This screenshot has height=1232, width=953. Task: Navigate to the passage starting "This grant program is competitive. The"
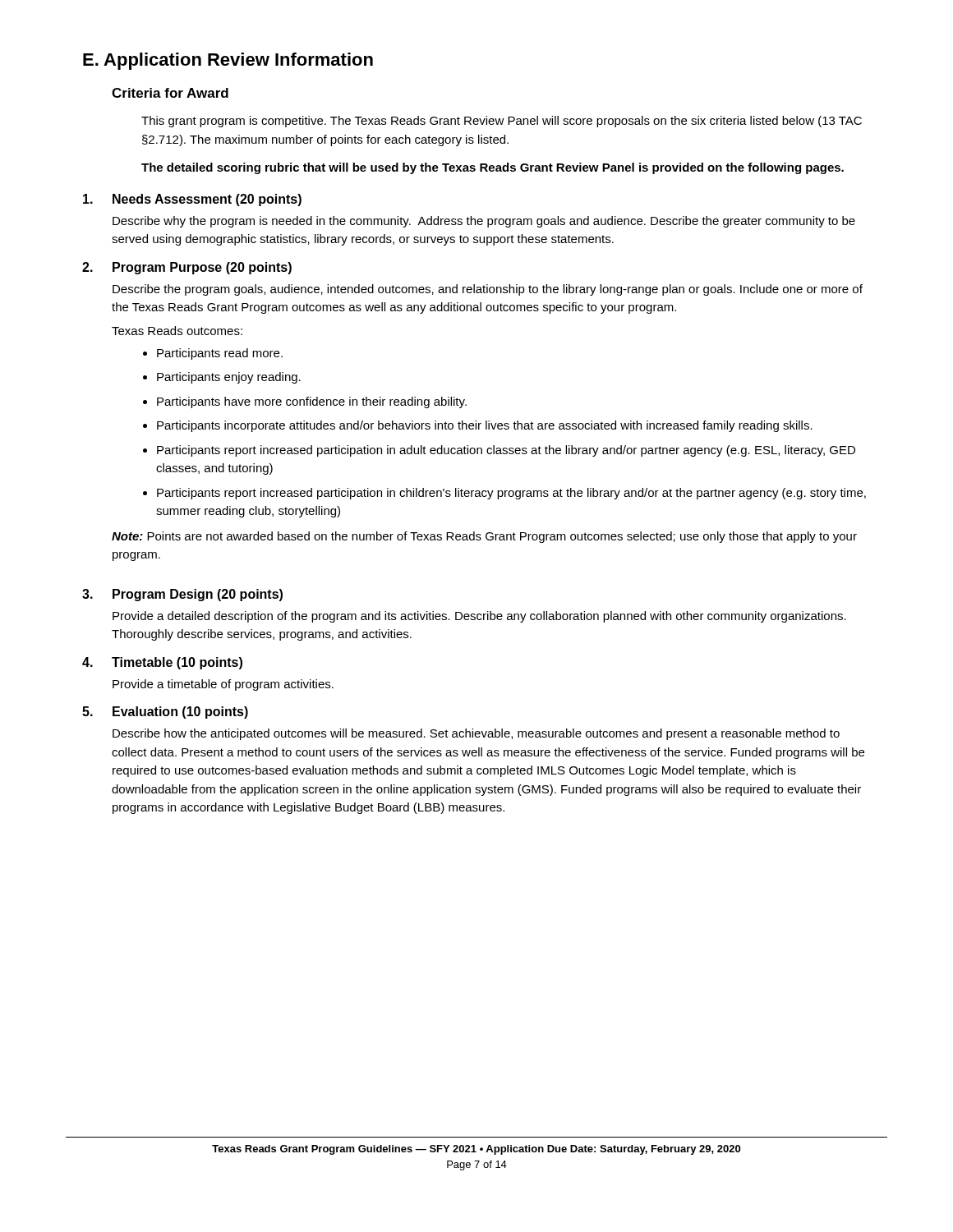pos(502,130)
